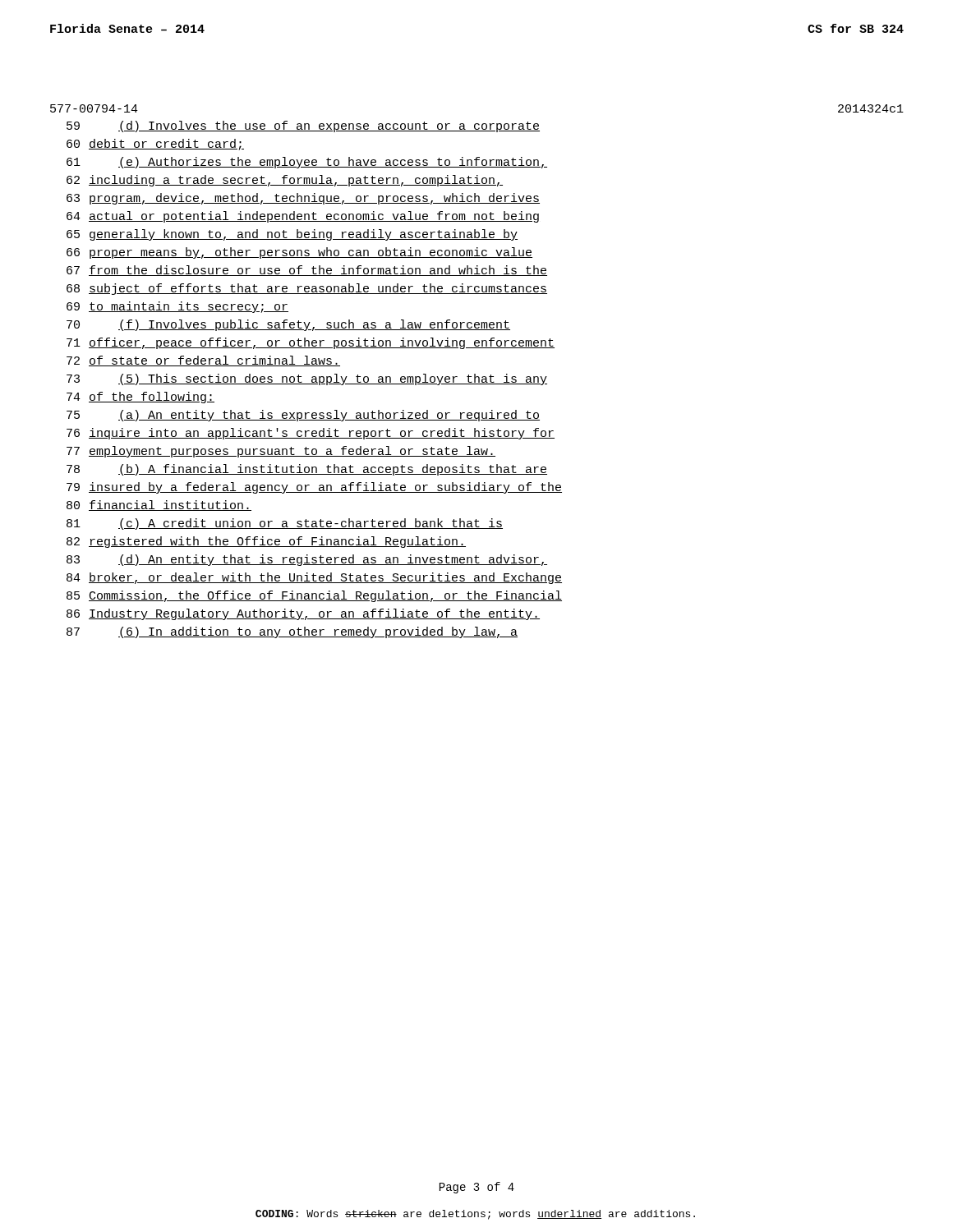Find the region starting "82 registered with the Office of Financial Regulation."

pos(476,543)
